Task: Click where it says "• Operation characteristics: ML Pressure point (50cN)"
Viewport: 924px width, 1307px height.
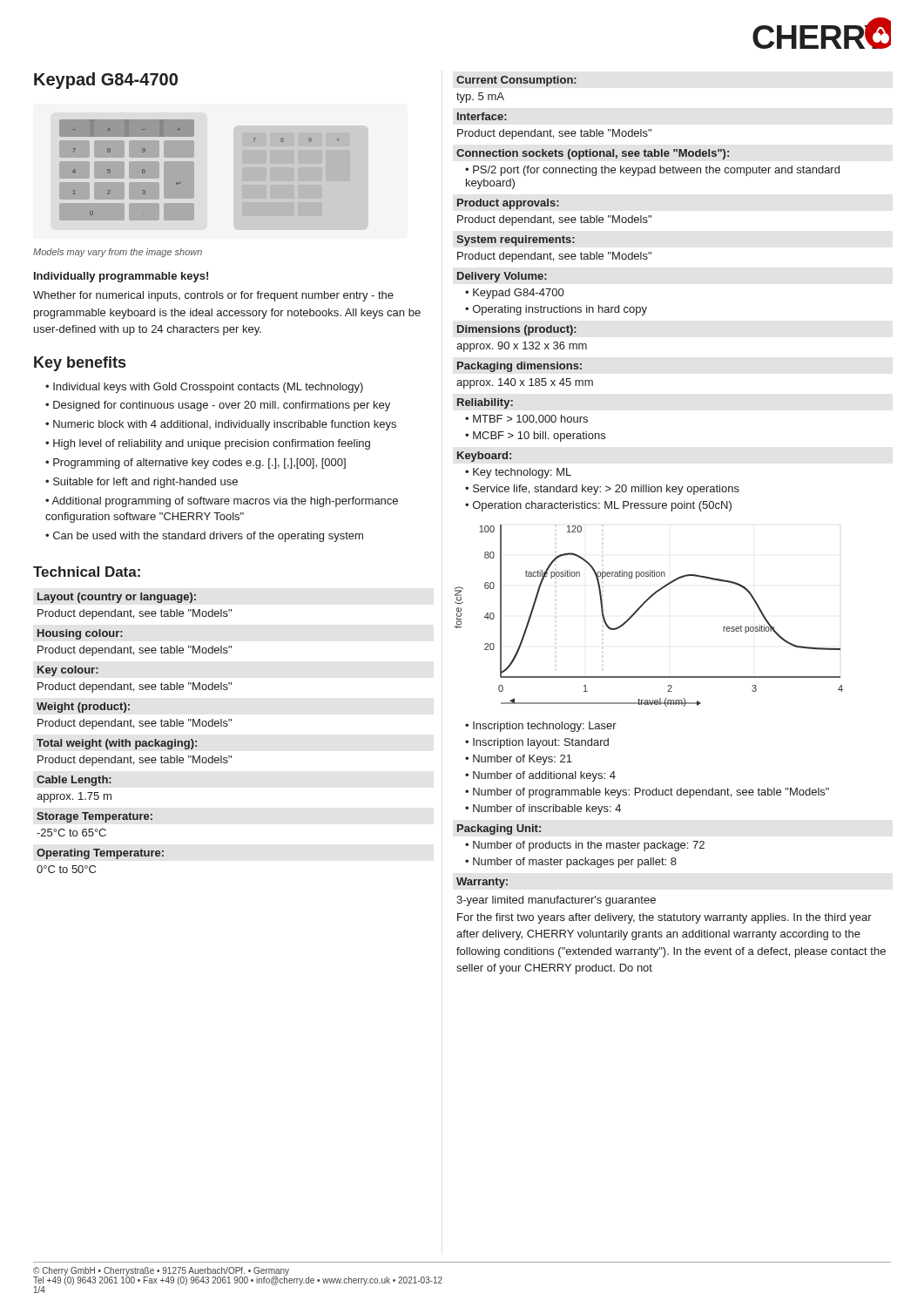Action: [599, 505]
